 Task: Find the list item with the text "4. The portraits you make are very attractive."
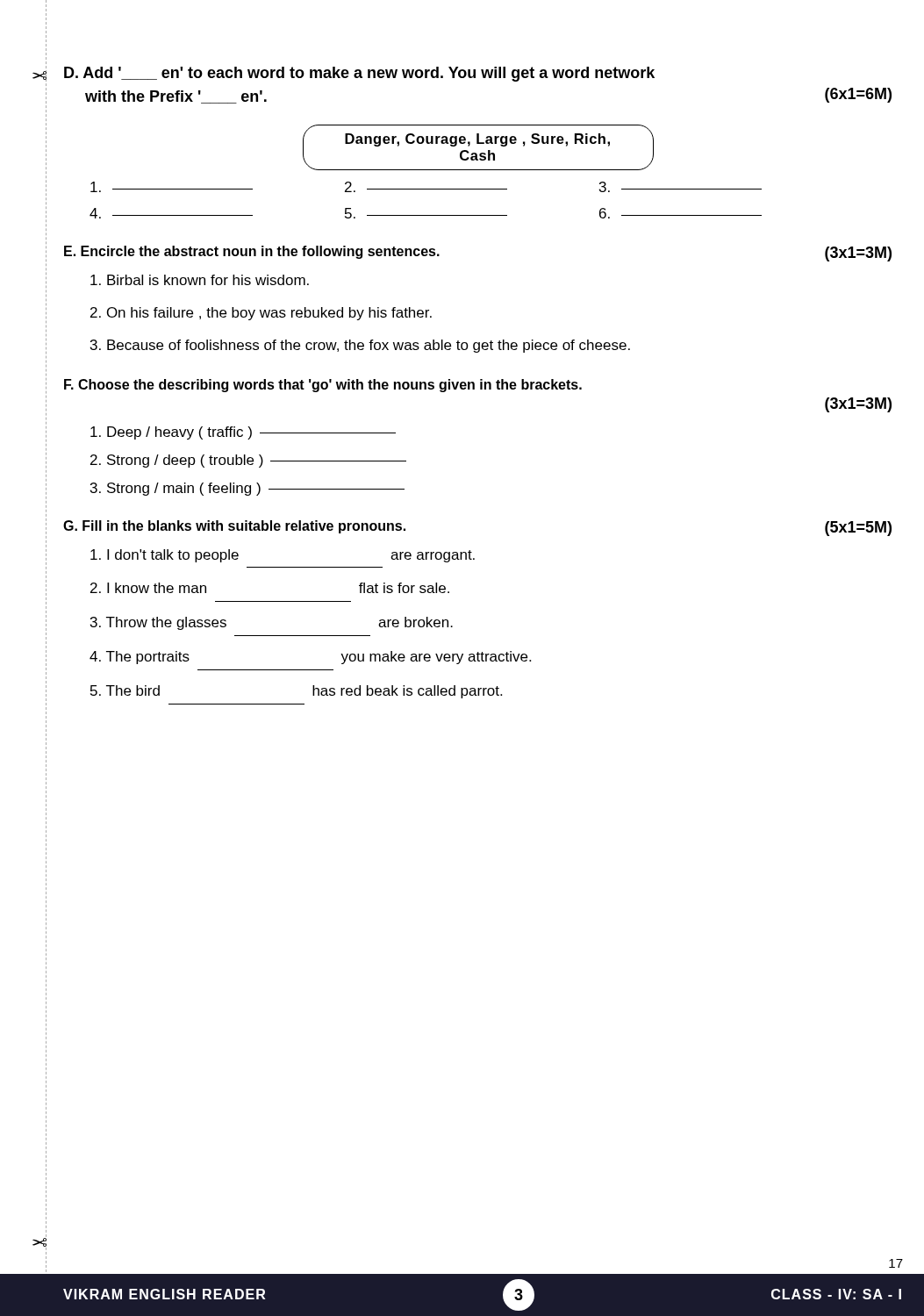311,659
